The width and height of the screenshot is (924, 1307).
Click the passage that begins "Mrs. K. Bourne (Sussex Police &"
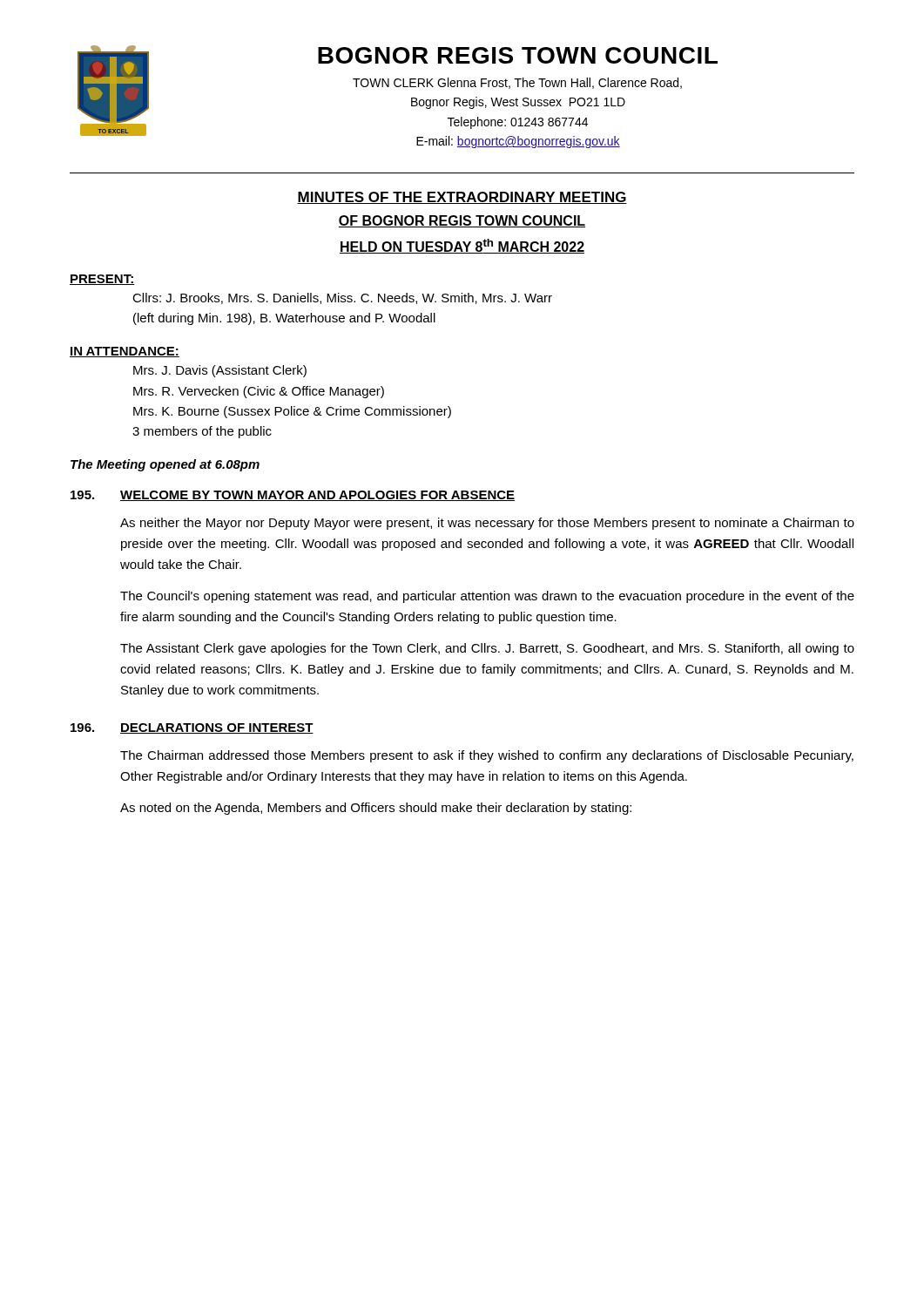click(292, 411)
